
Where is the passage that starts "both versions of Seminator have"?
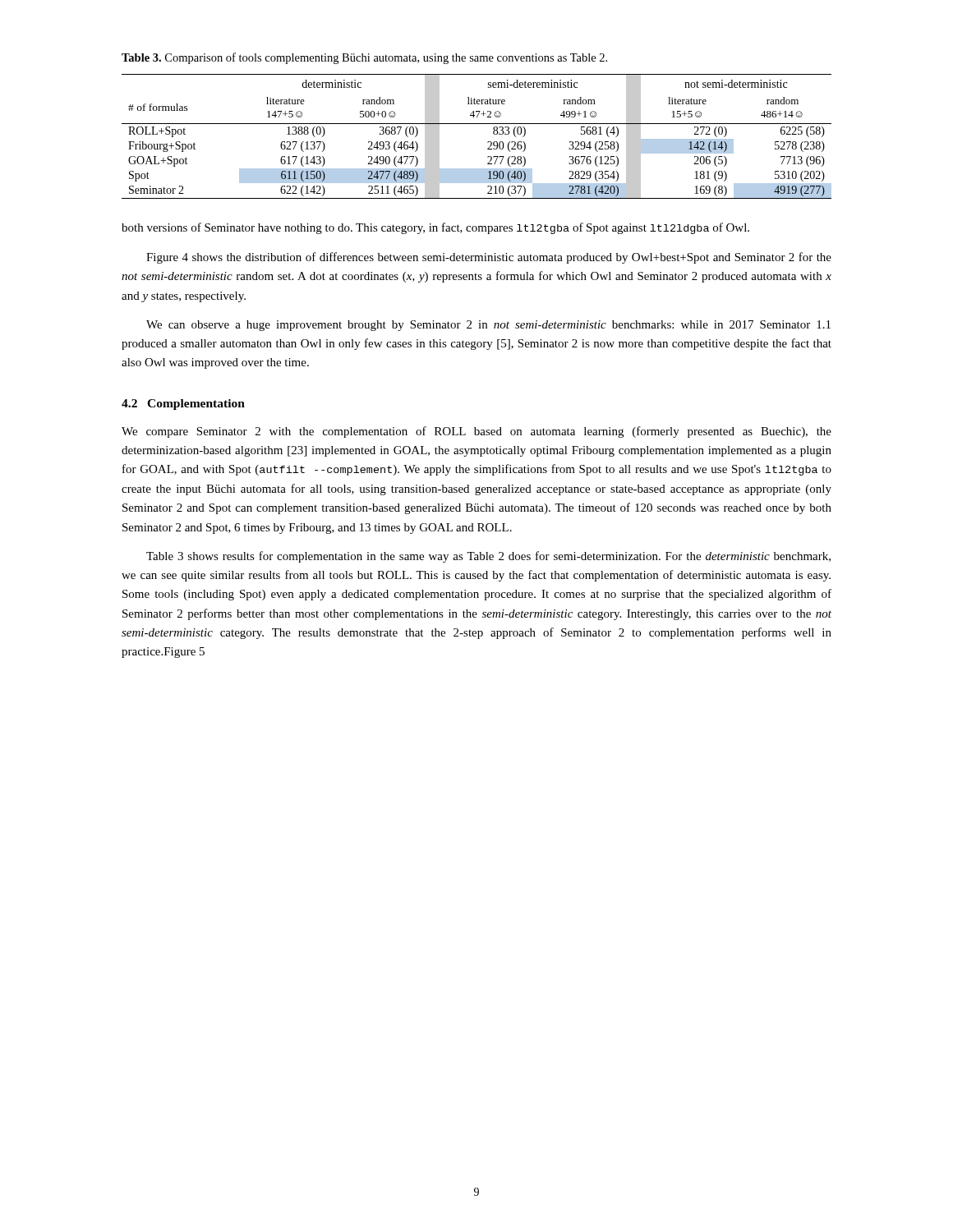436,228
